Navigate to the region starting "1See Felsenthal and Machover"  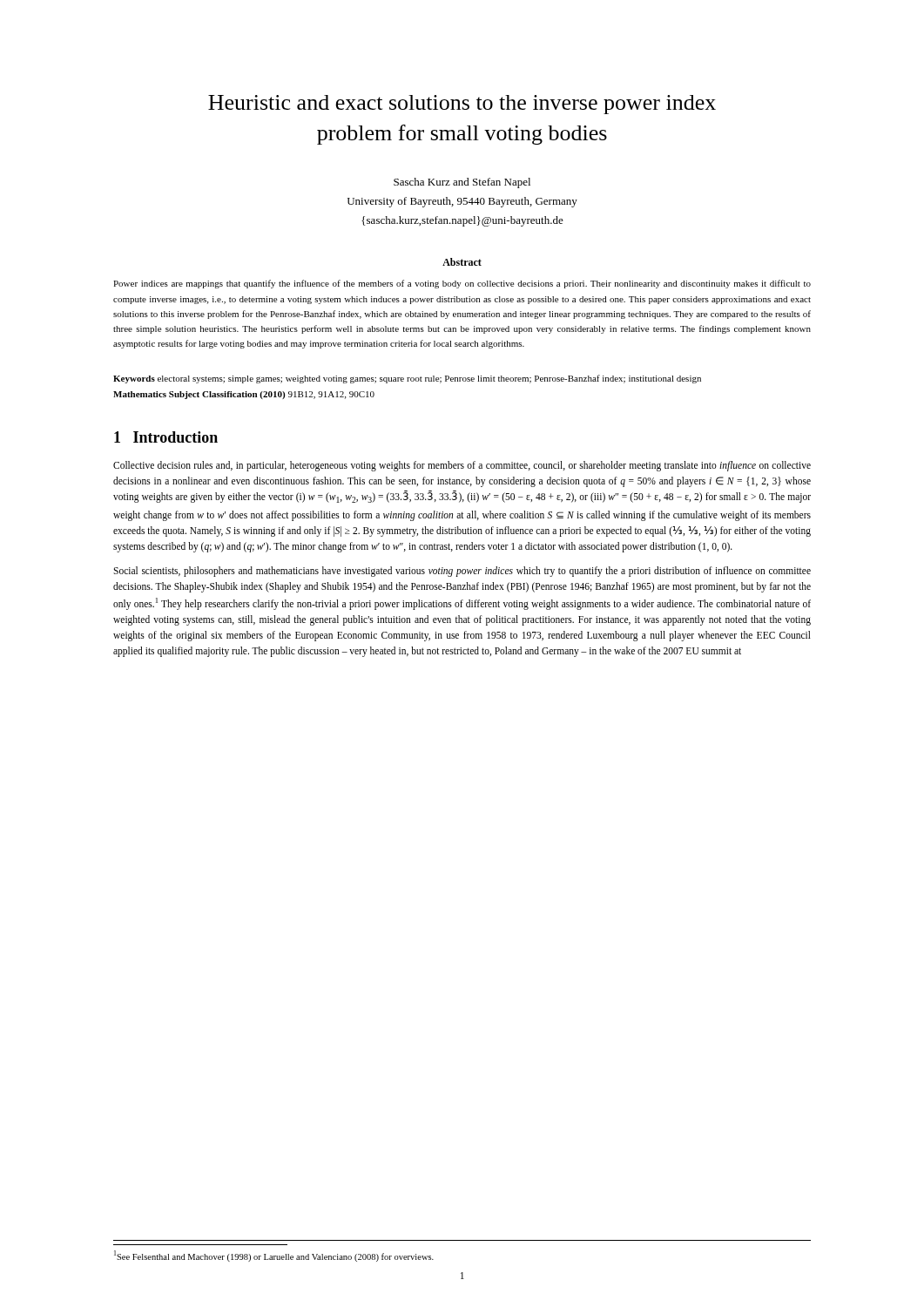[274, 1255]
